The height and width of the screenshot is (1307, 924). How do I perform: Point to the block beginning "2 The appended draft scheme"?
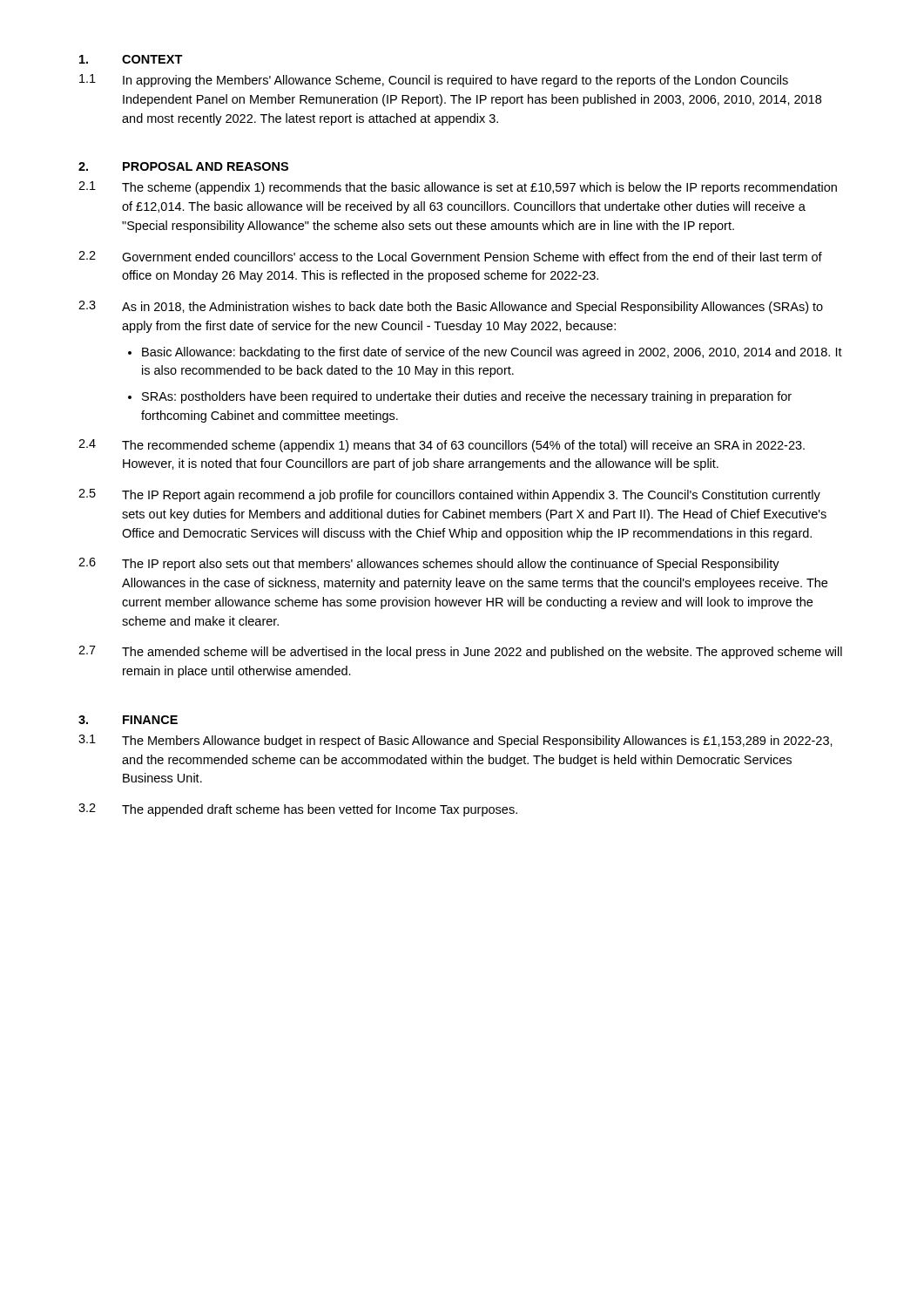tap(462, 810)
